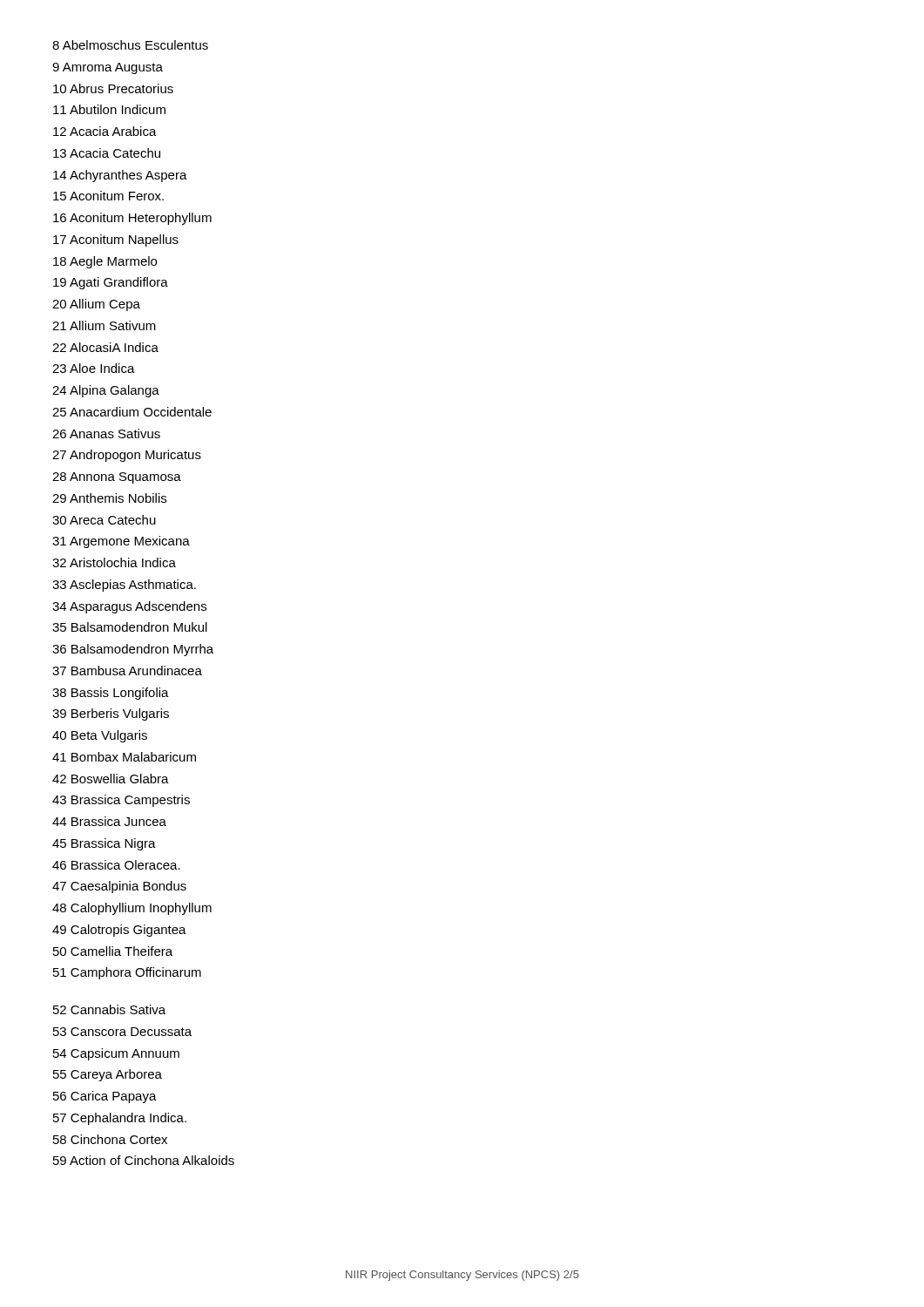
Task: Select the list item that says "50 Camellia Theifera"
Action: tap(112, 951)
